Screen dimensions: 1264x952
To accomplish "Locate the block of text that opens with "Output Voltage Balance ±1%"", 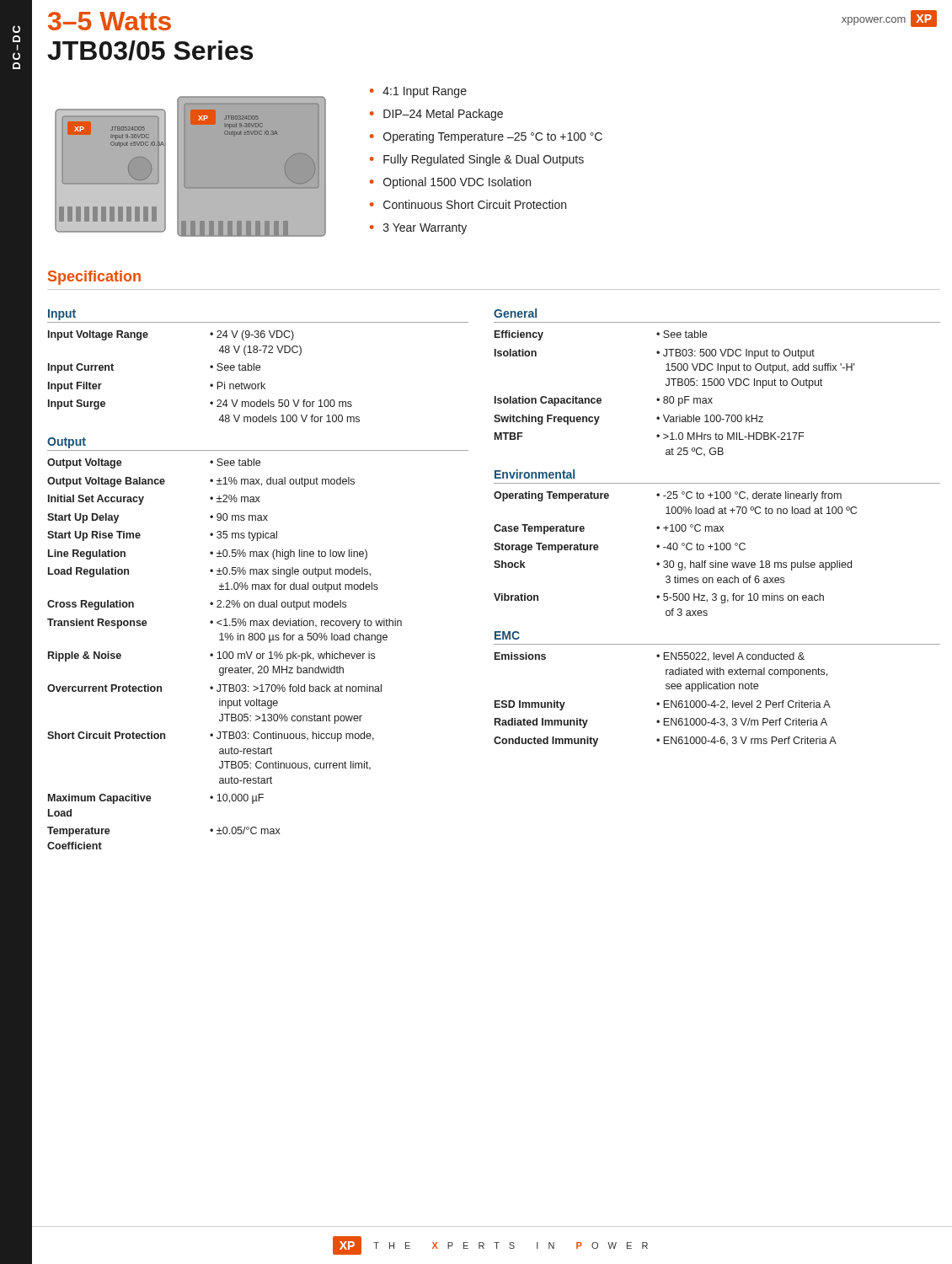I will click(x=258, y=481).
